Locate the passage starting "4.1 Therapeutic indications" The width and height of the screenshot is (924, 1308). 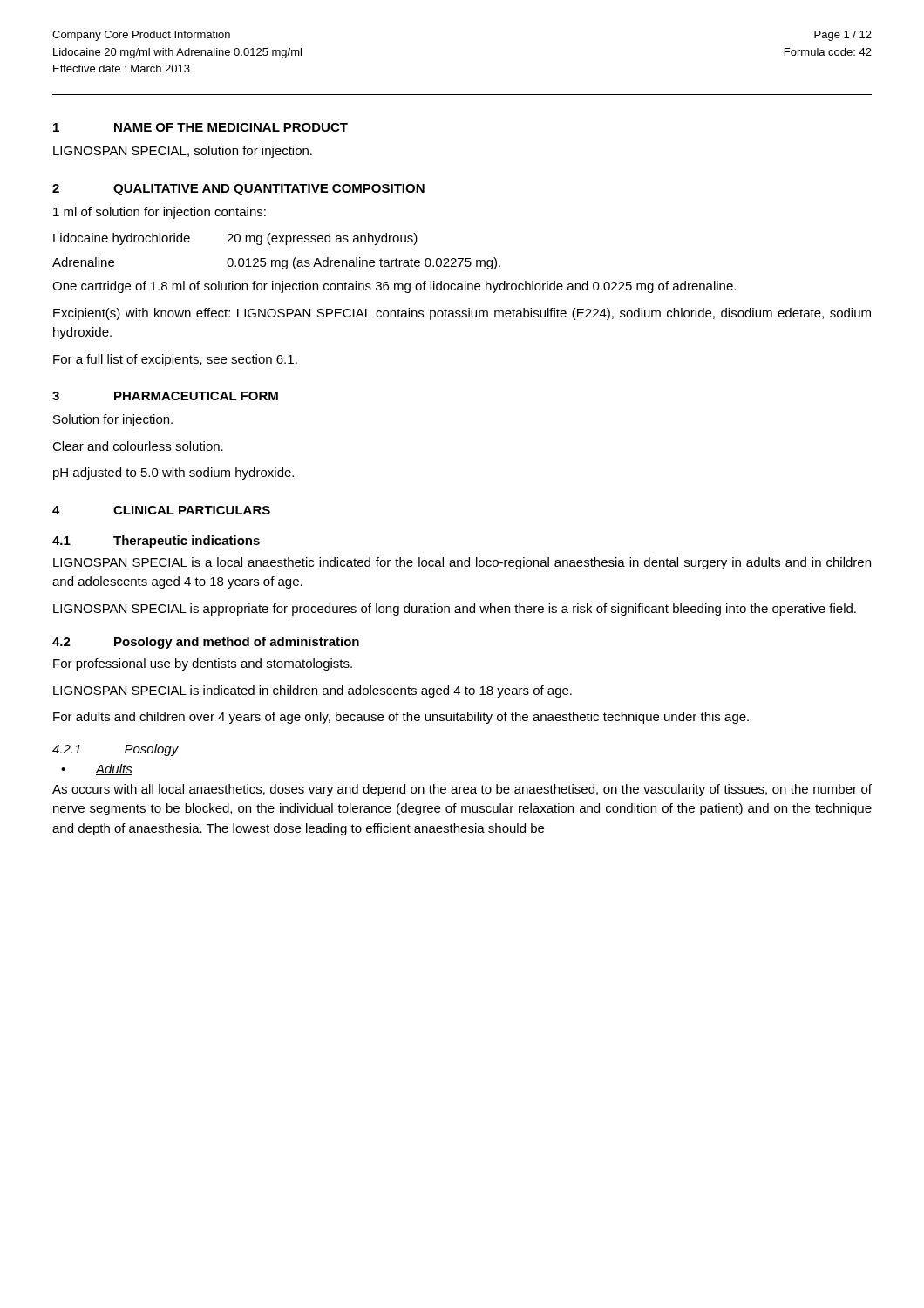(x=156, y=540)
